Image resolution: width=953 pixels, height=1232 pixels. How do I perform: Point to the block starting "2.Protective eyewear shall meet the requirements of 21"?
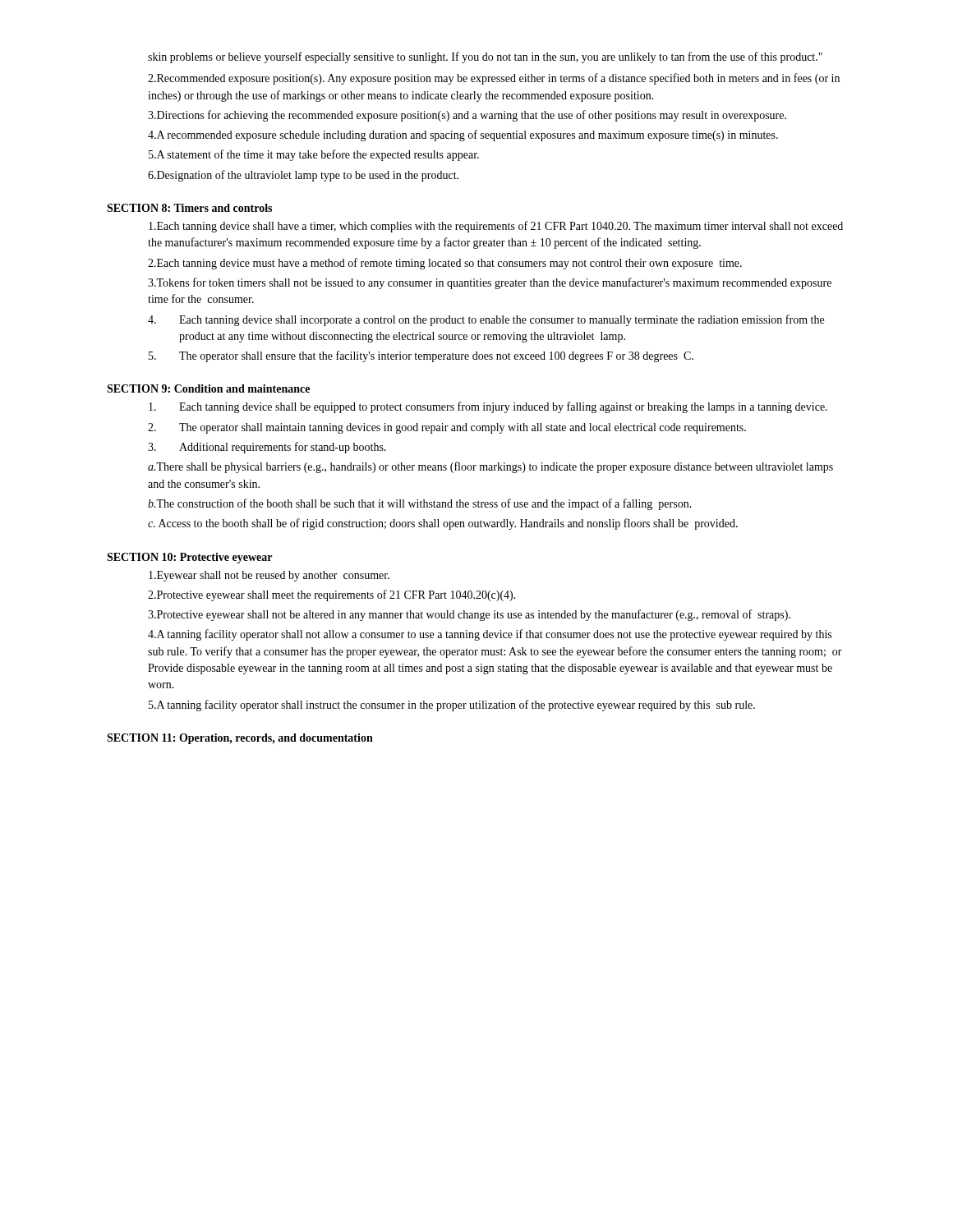(x=332, y=595)
